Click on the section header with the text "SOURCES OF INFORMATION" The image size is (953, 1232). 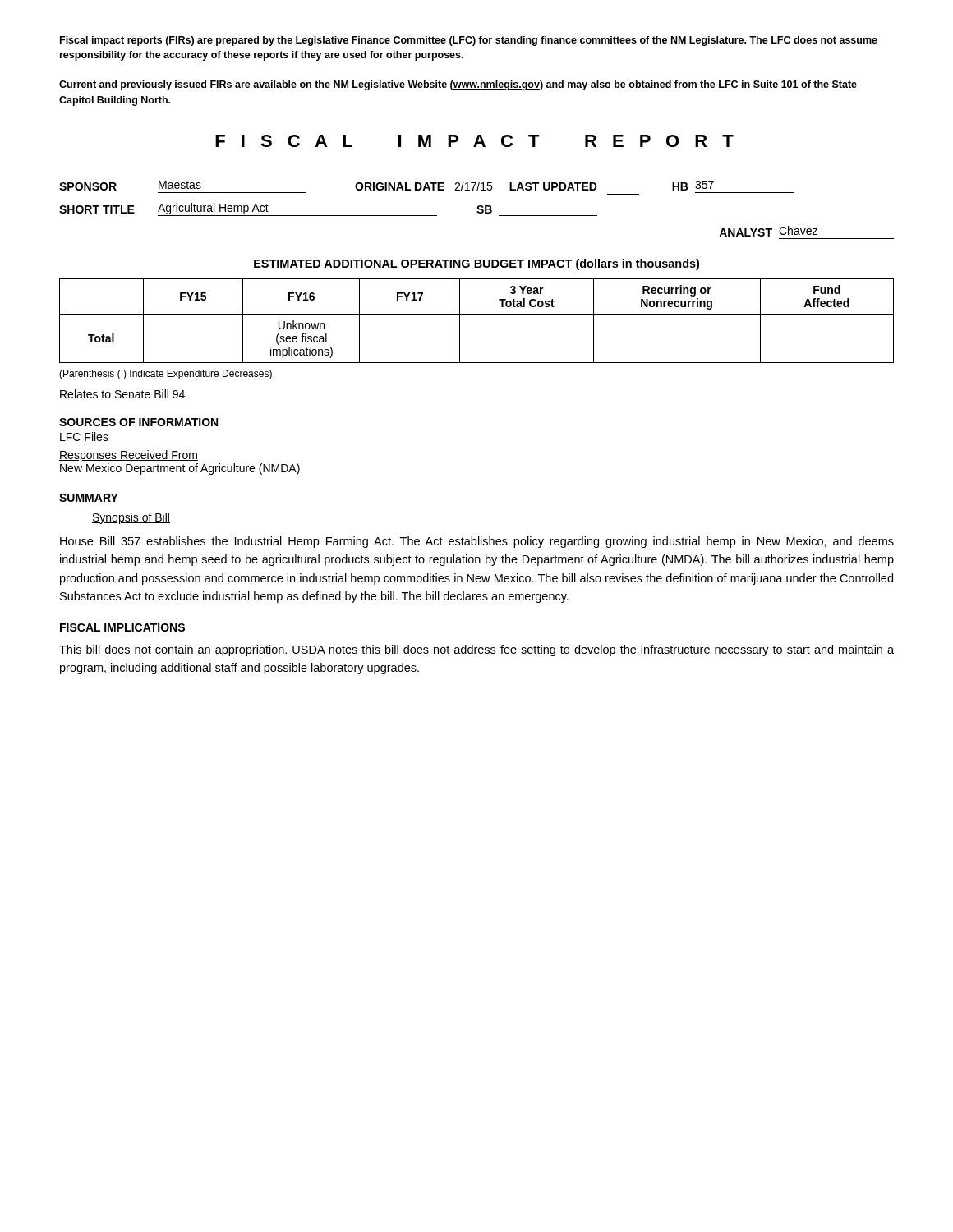139,422
